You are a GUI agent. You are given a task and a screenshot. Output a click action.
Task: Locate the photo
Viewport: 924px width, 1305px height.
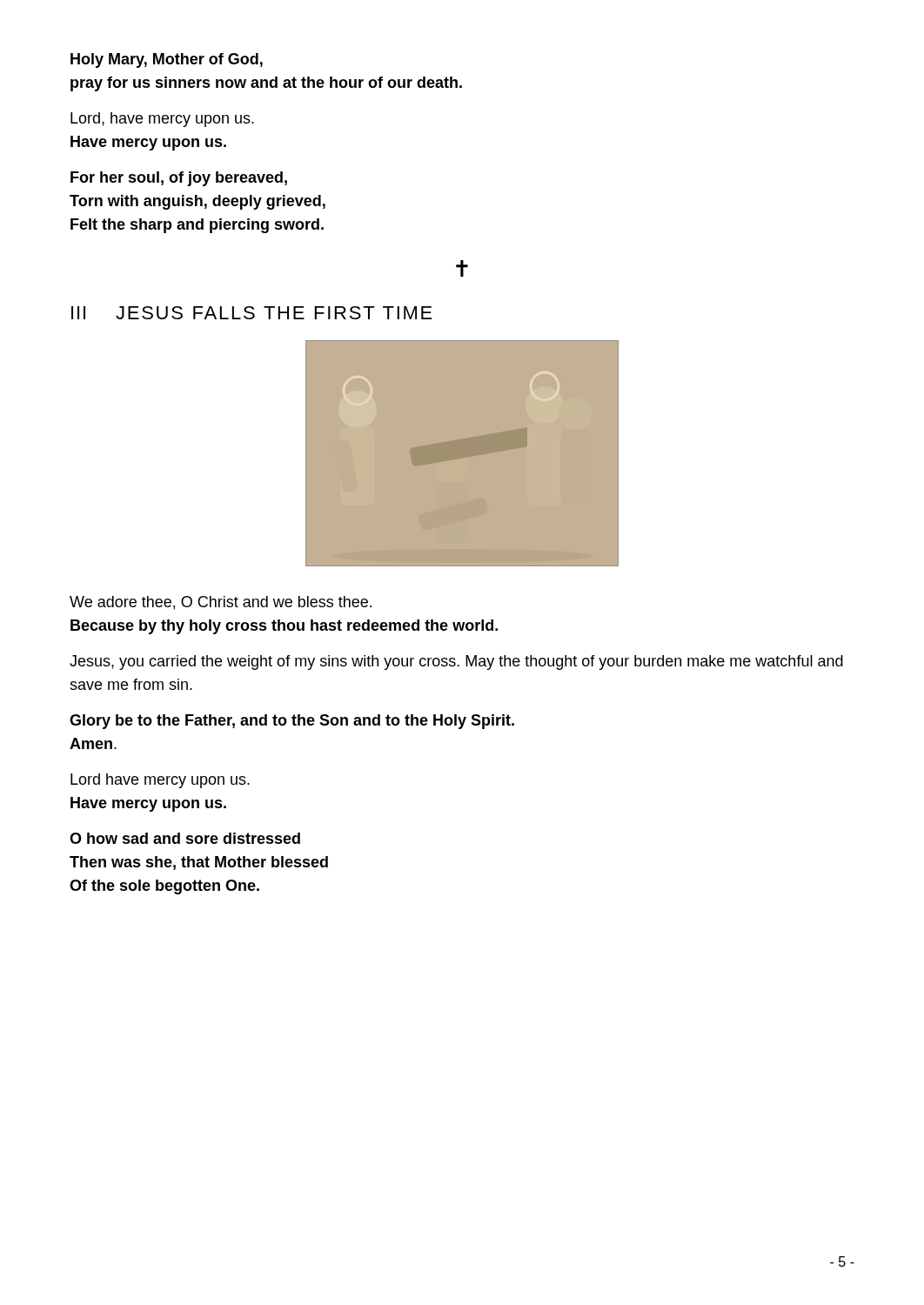462,453
